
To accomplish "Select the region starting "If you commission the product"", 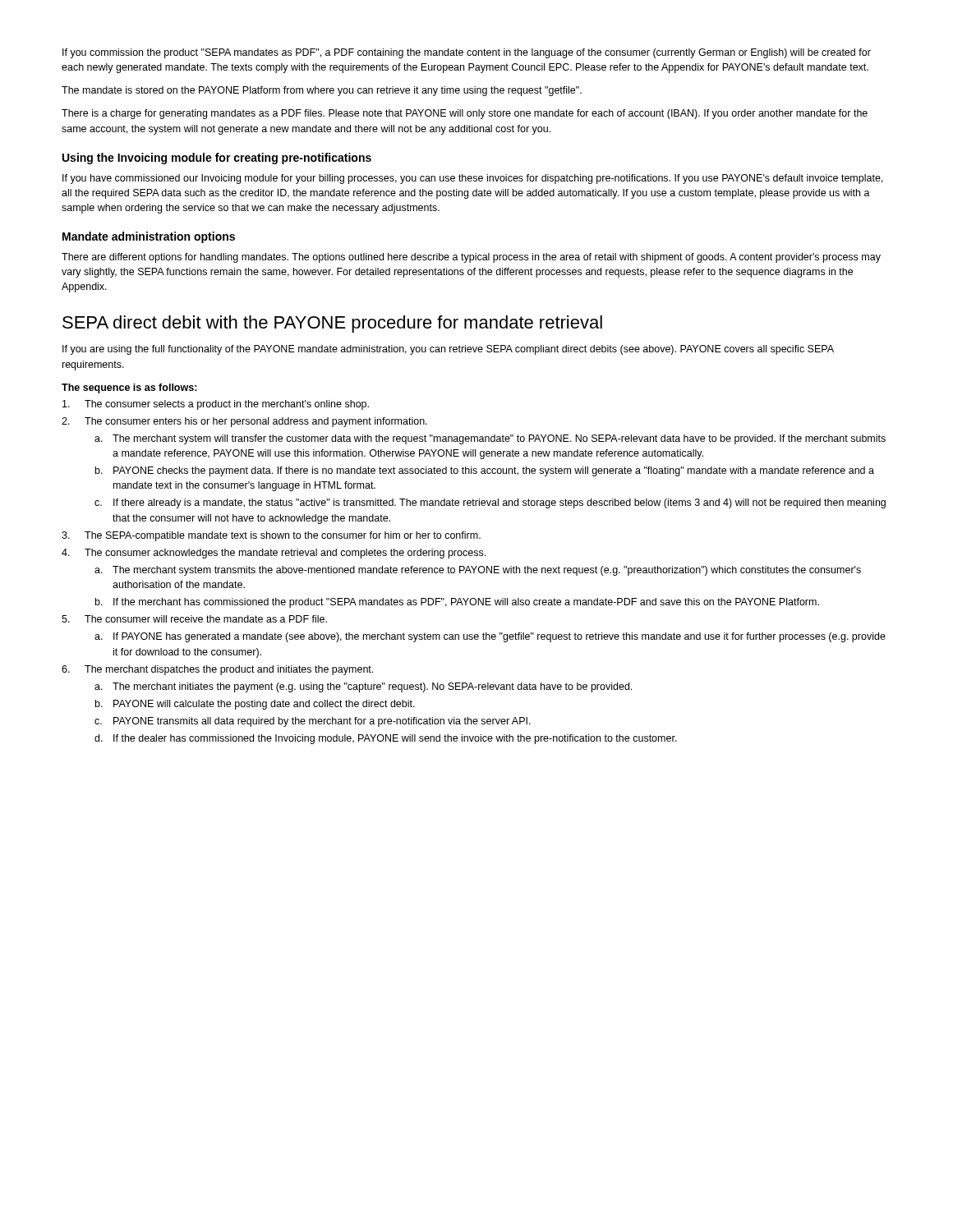I will pyautogui.click(x=466, y=60).
